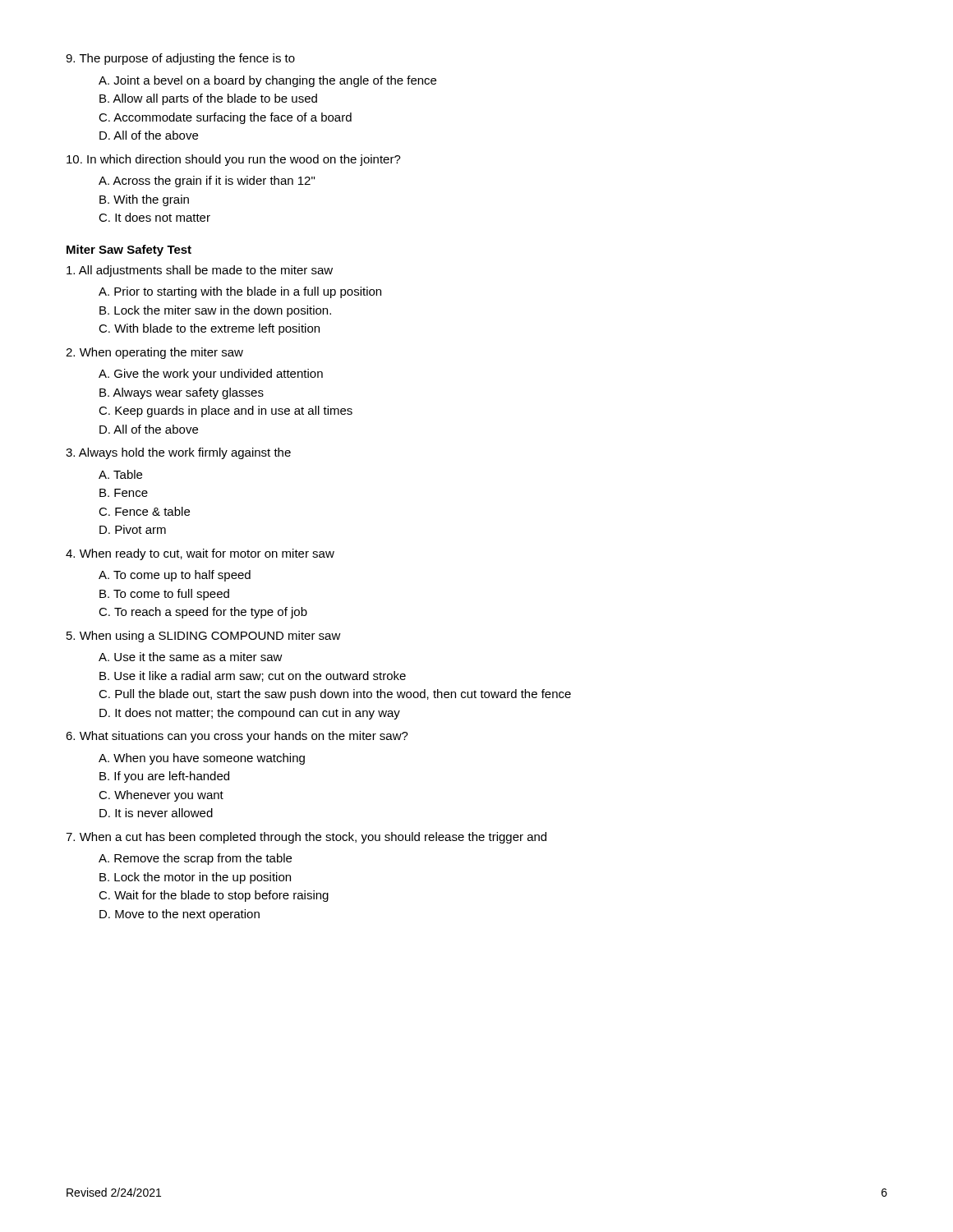This screenshot has height=1232, width=953.
Task: Select the list item that reads "C. Whenever you"
Action: (x=161, y=794)
